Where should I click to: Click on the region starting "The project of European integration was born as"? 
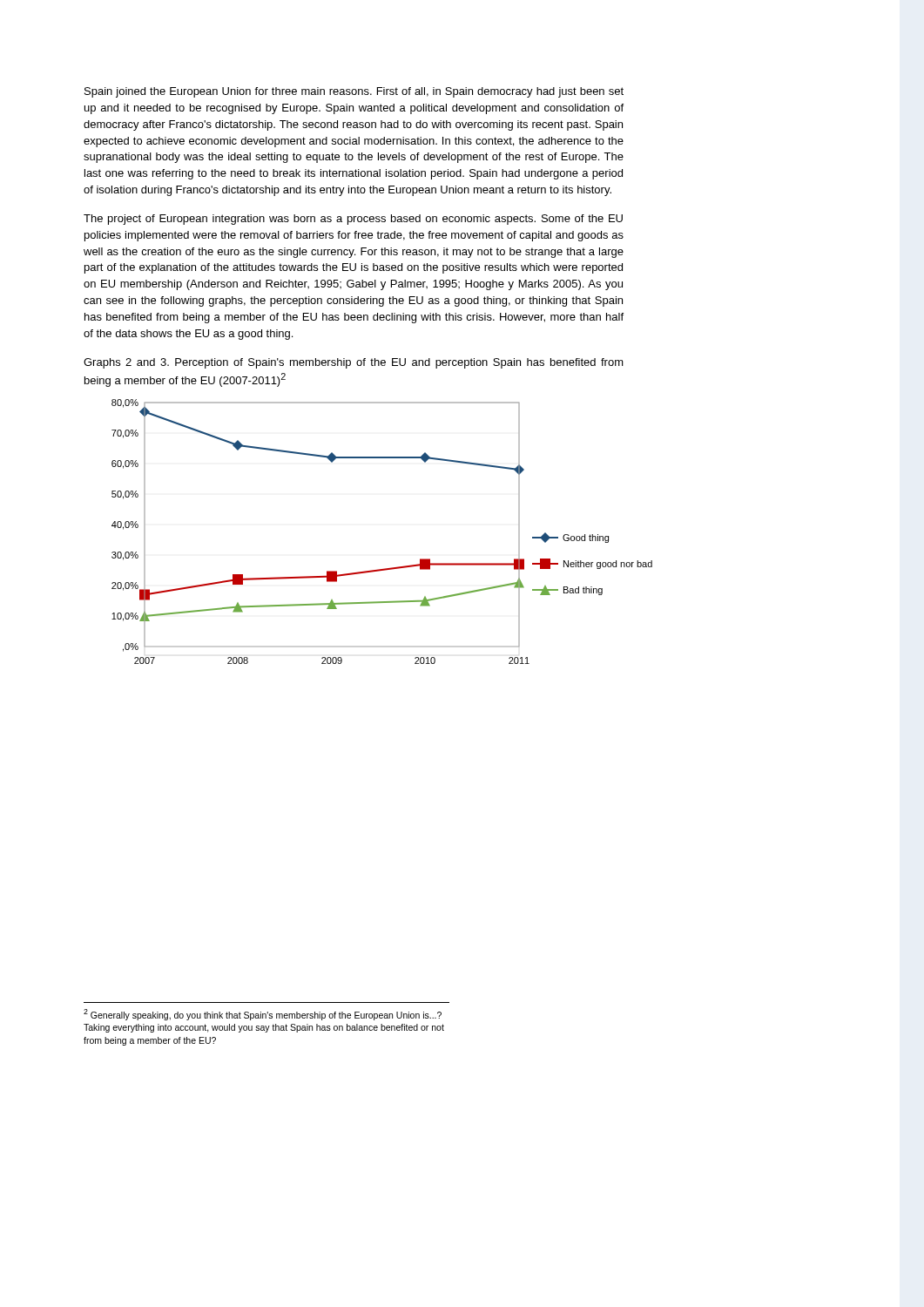pyautogui.click(x=354, y=276)
